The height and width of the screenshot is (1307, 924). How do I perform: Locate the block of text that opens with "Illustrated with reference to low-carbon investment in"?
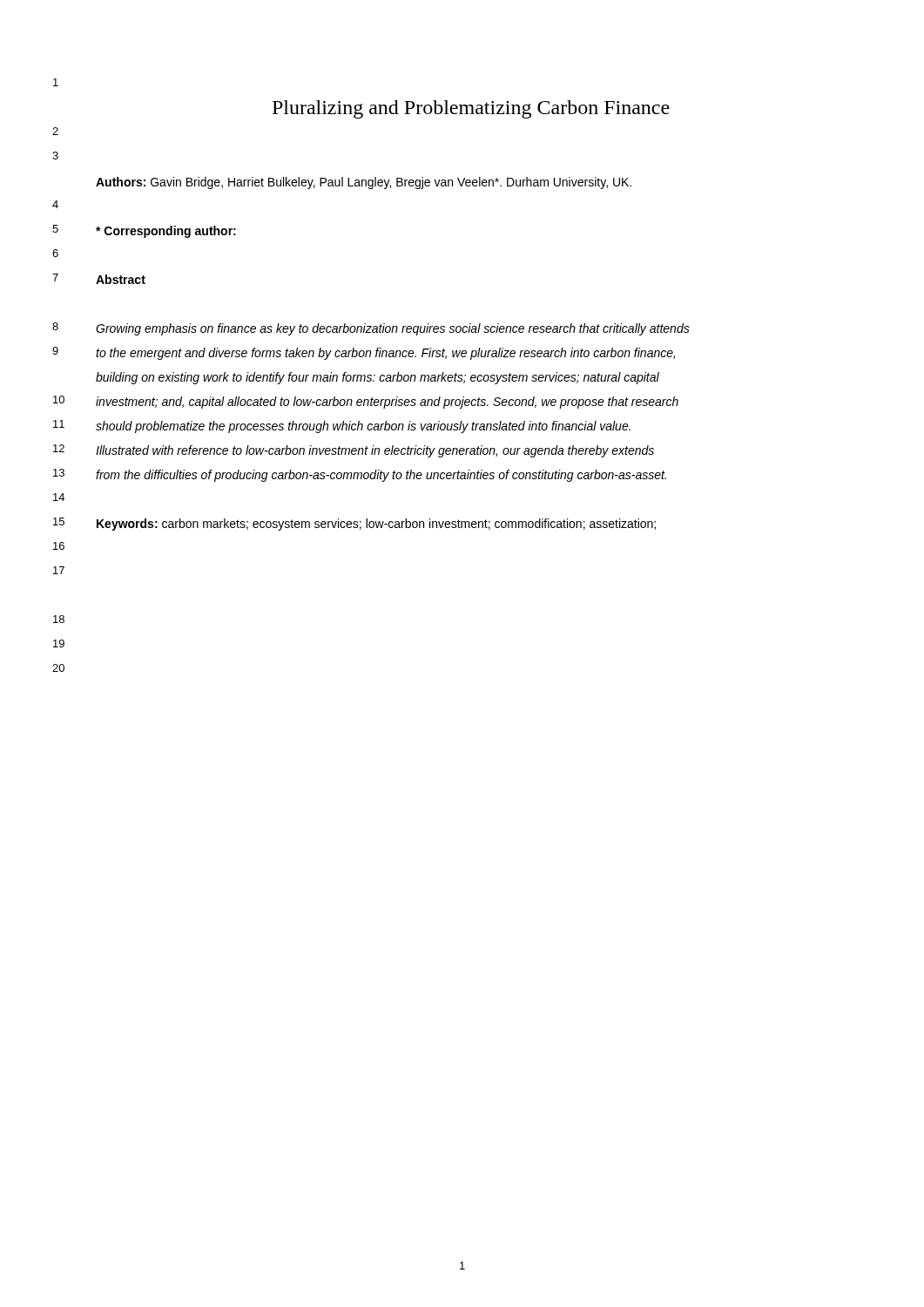coord(375,451)
